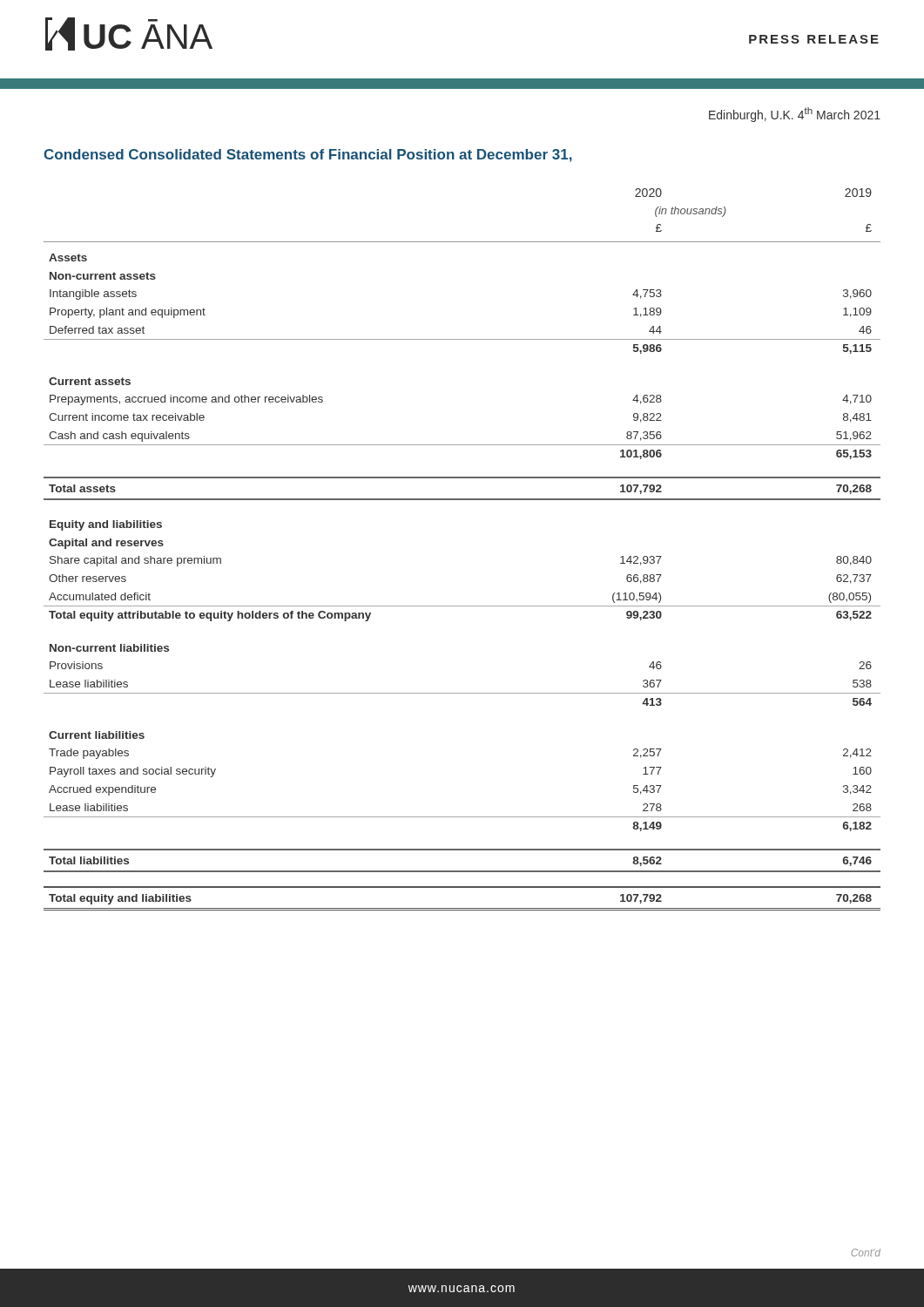The image size is (924, 1307).
Task: Find the table that mentions "Deferred tax asset"
Action: coord(462,547)
